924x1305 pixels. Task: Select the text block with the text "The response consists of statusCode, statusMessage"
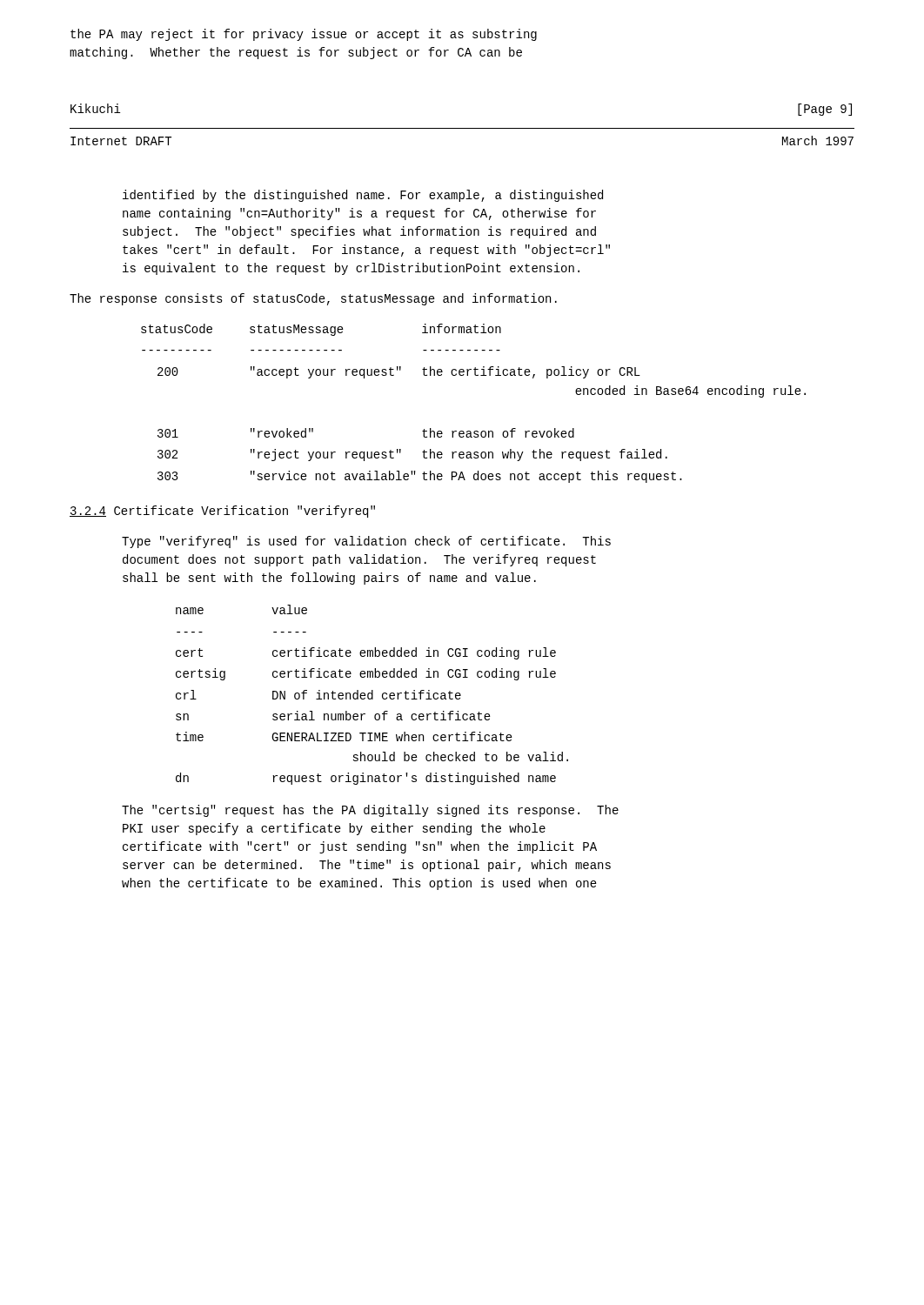(x=314, y=299)
